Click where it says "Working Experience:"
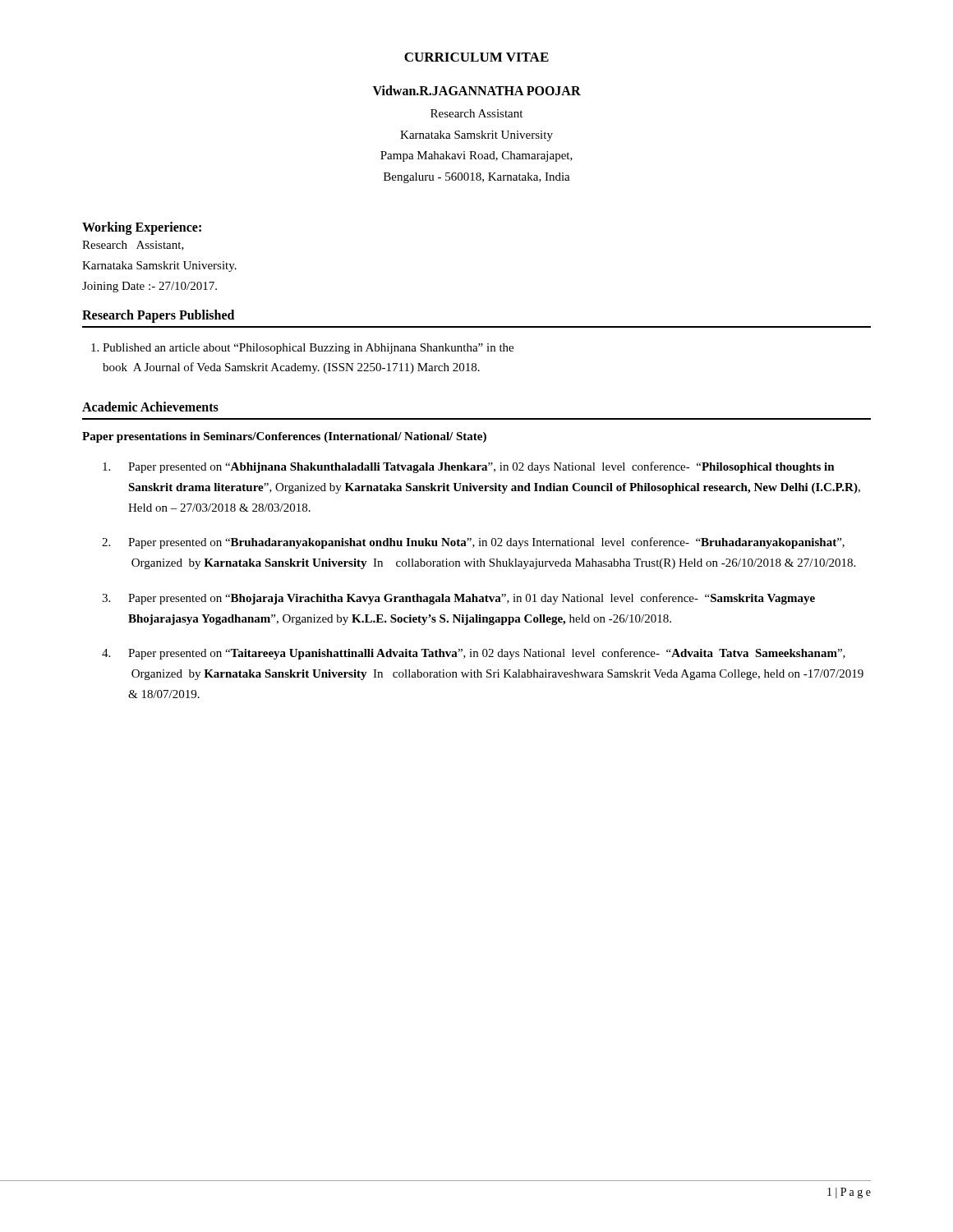The width and height of the screenshot is (953, 1232). (x=142, y=227)
